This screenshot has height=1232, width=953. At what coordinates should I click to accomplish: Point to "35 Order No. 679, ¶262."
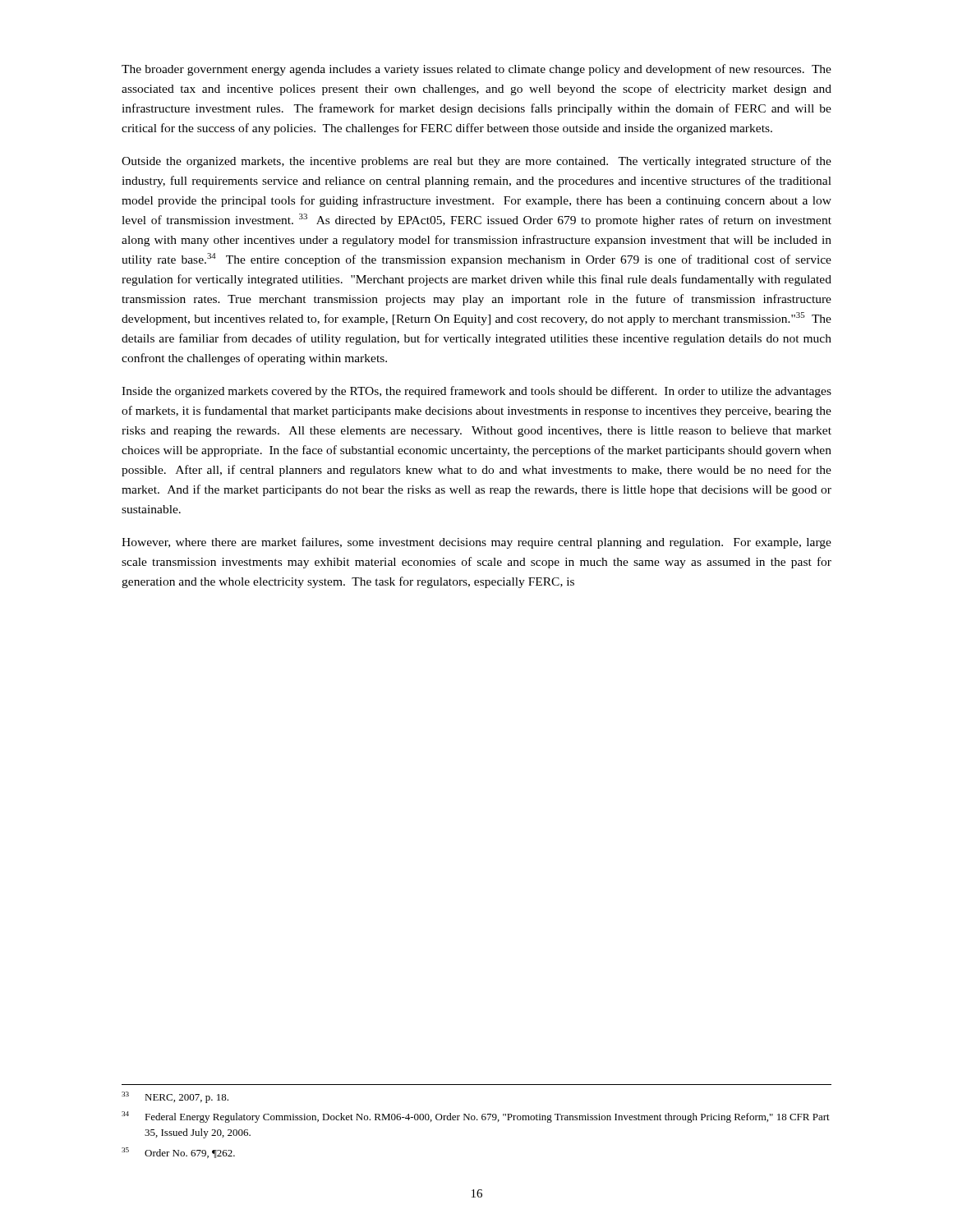[x=178, y=1153]
